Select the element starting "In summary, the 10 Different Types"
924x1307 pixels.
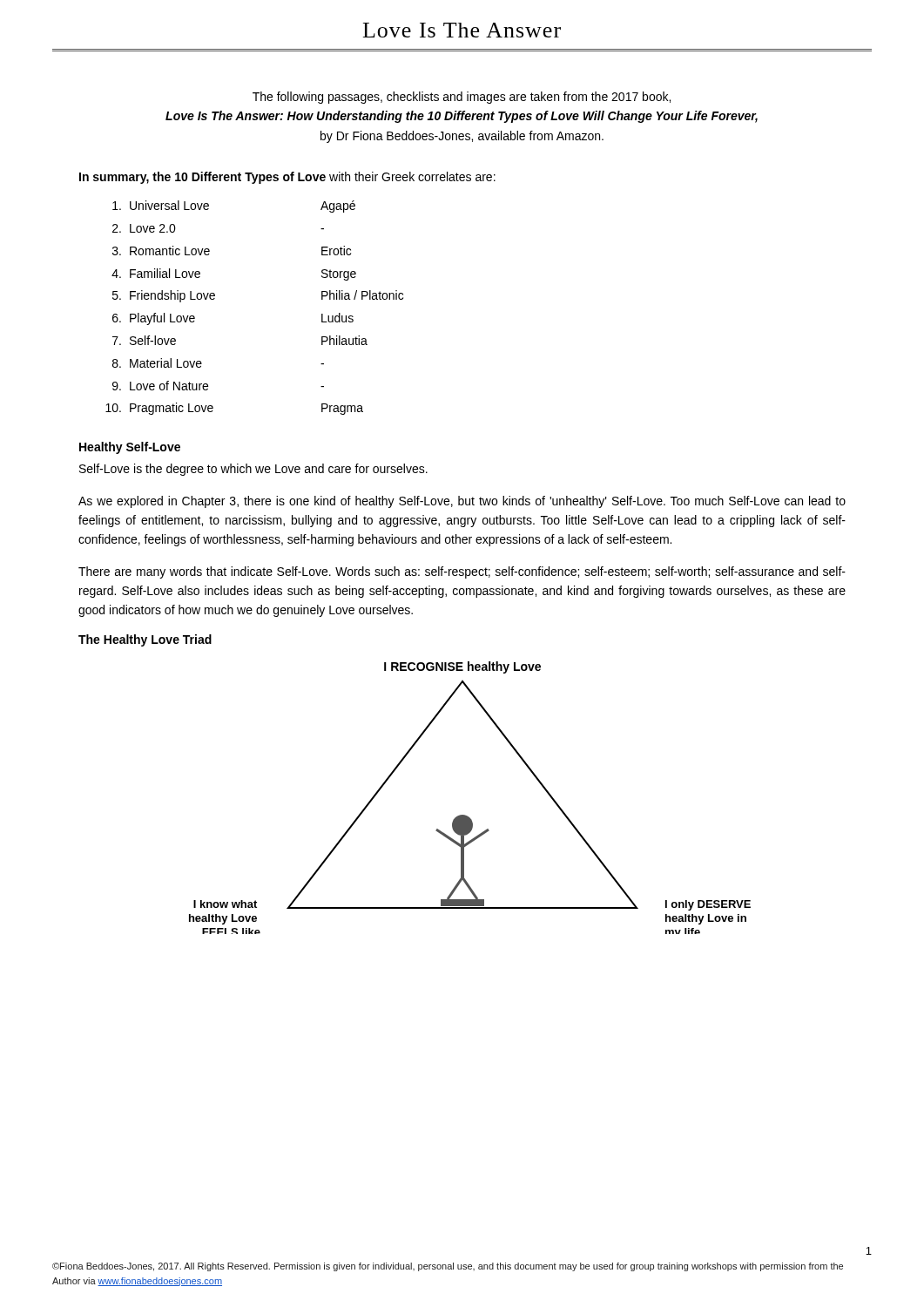287,177
